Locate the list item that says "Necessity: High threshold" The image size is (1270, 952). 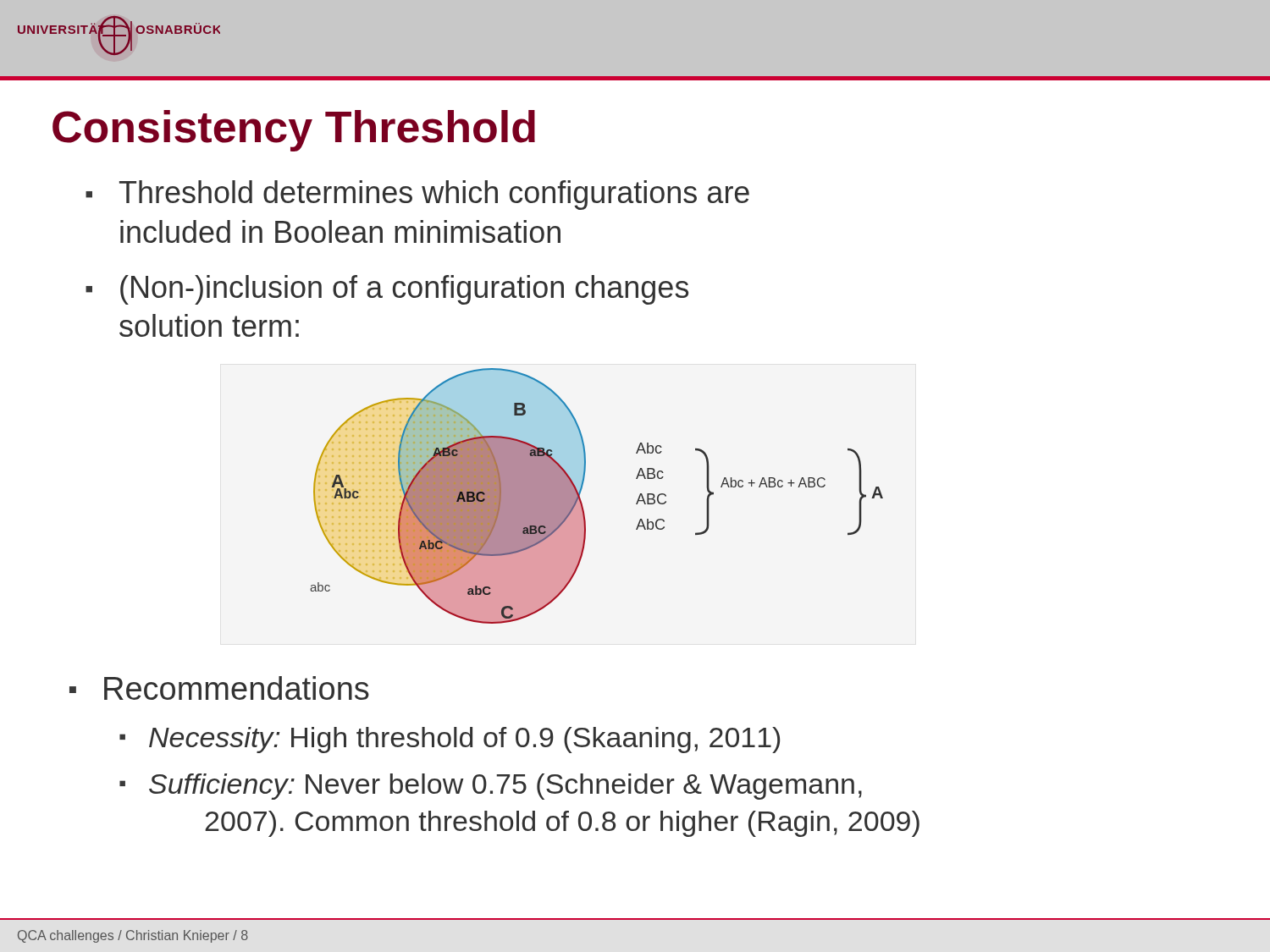coord(465,737)
